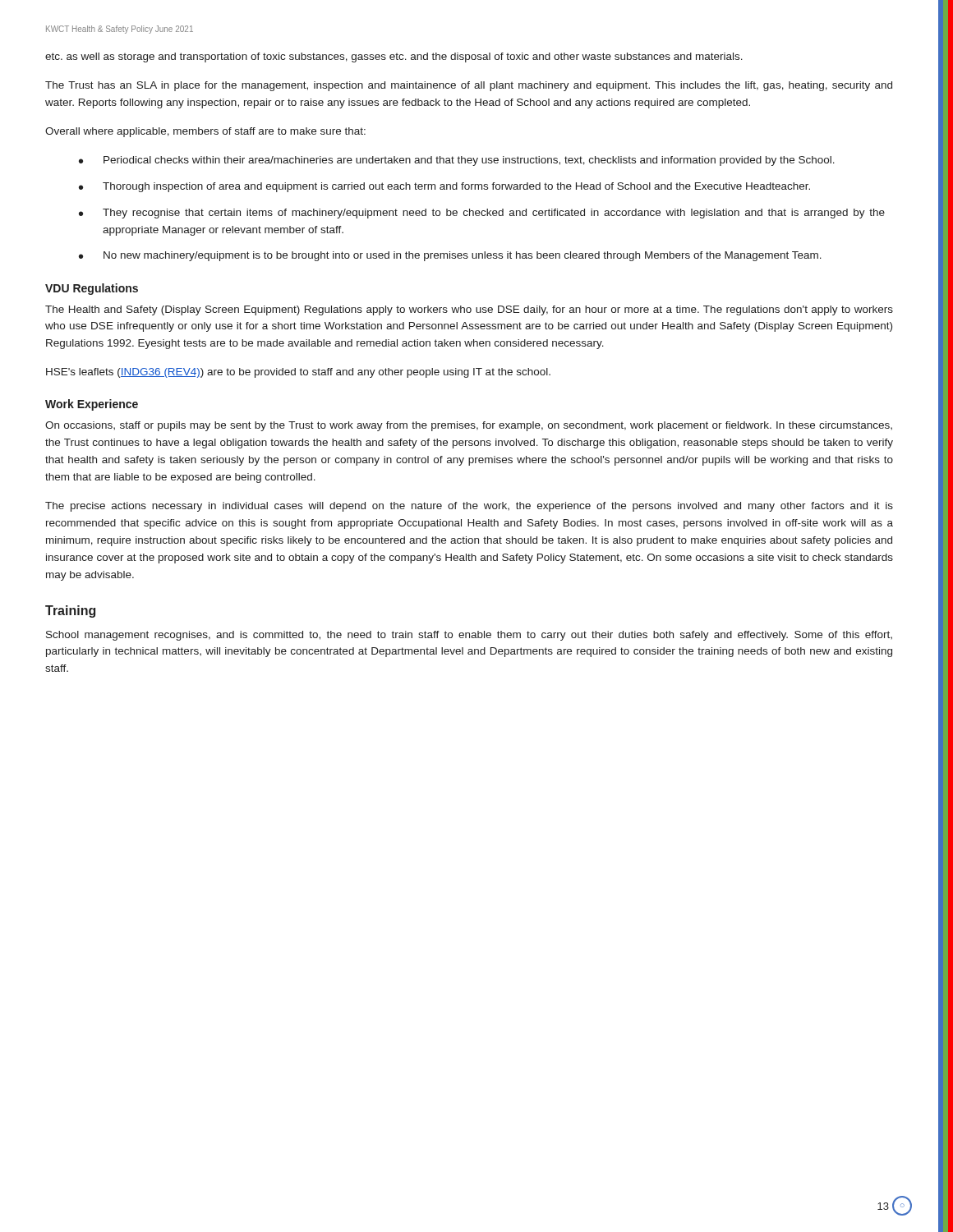Select the text block that says "Overall where applicable, members of staff are to"
The height and width of the screenshot is (1232, 953).
click(206, 131)
